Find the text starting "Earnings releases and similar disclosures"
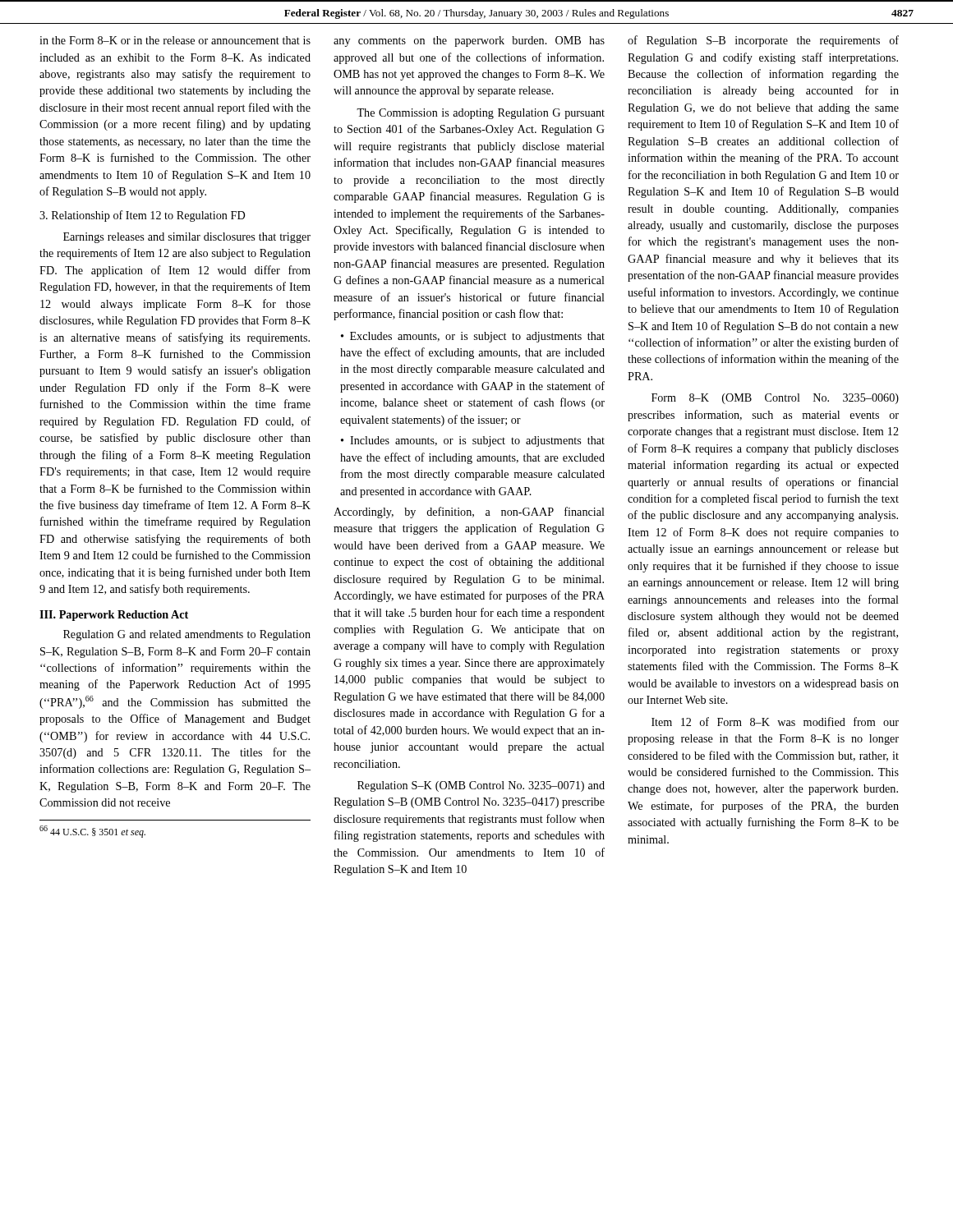Image resolution: width=953 pixels, height=1232 pixels. click(175, 413)
